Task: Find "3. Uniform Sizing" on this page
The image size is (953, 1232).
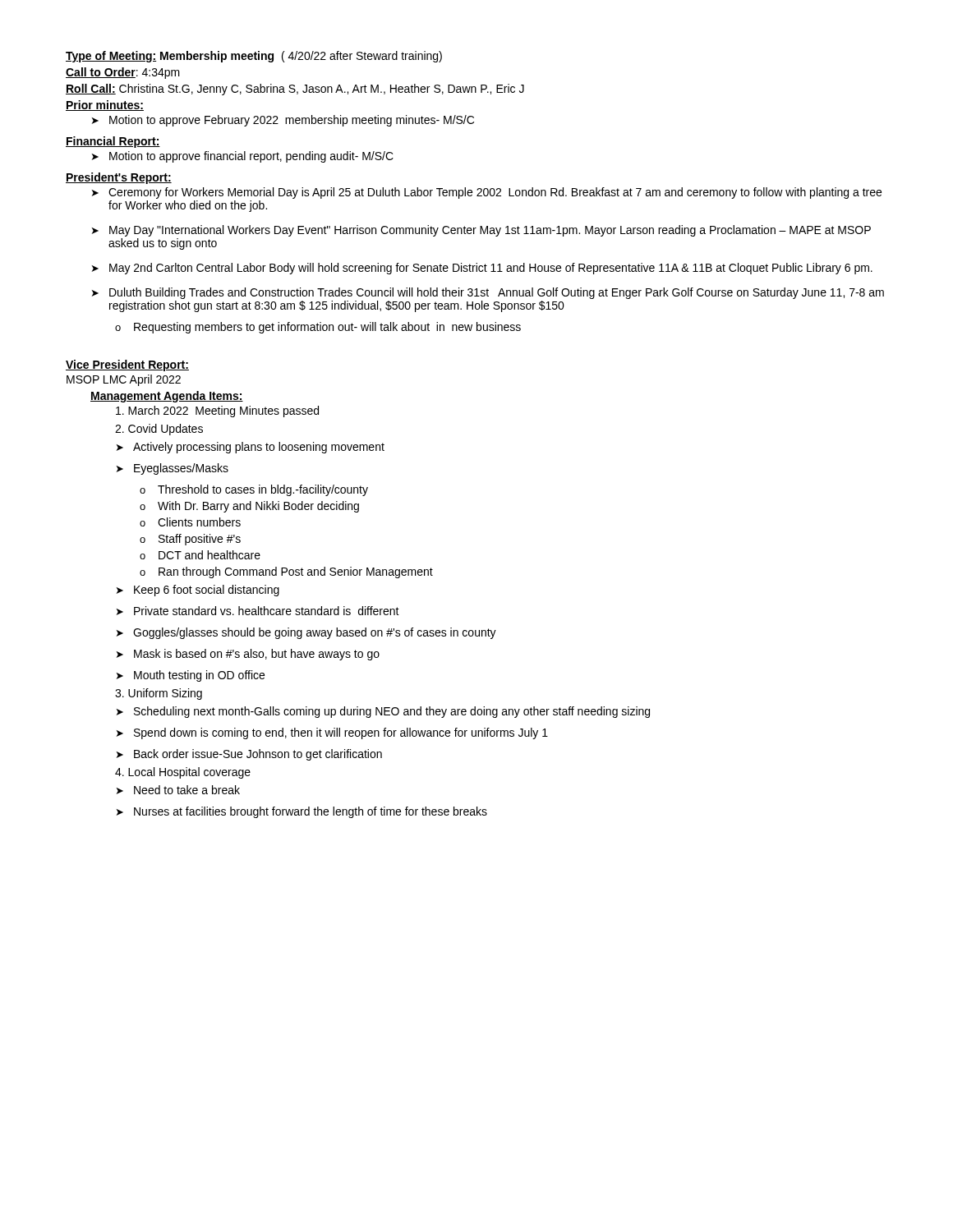Action: 159,693
